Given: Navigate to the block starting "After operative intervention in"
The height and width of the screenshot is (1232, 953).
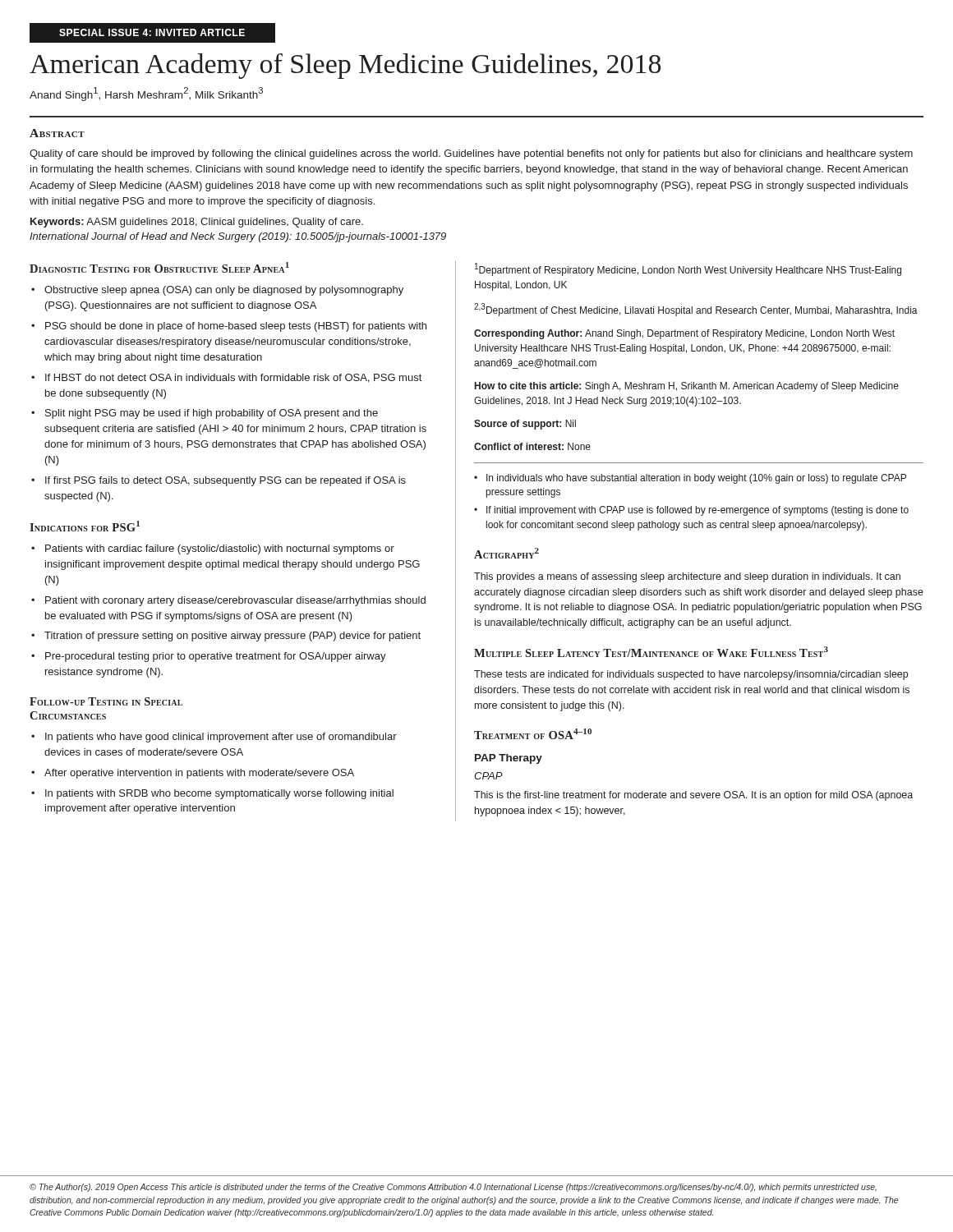Looking at the screenshot, I should [199, 772].
